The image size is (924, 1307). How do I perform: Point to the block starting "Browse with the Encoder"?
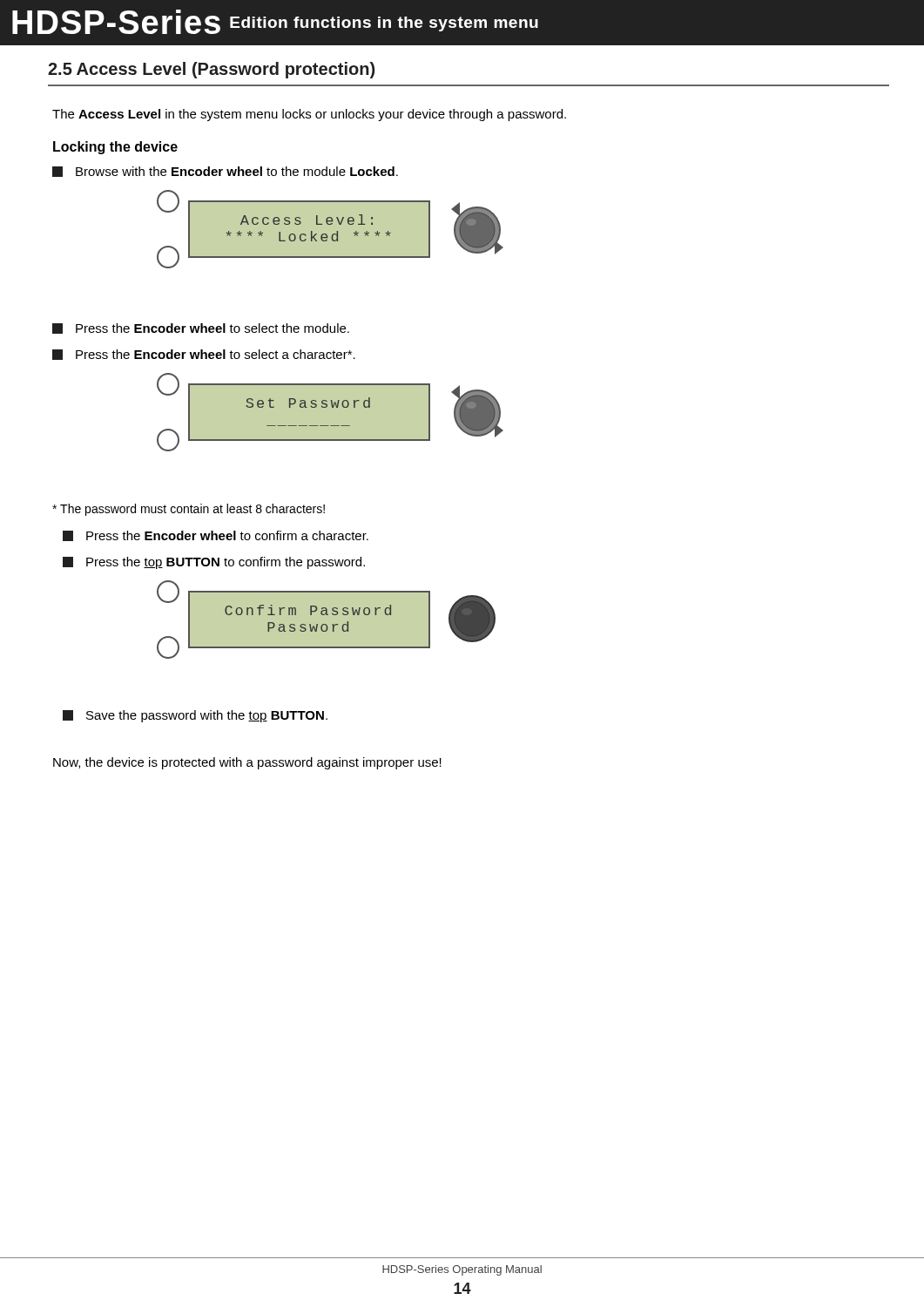click(x=226, y=171)
